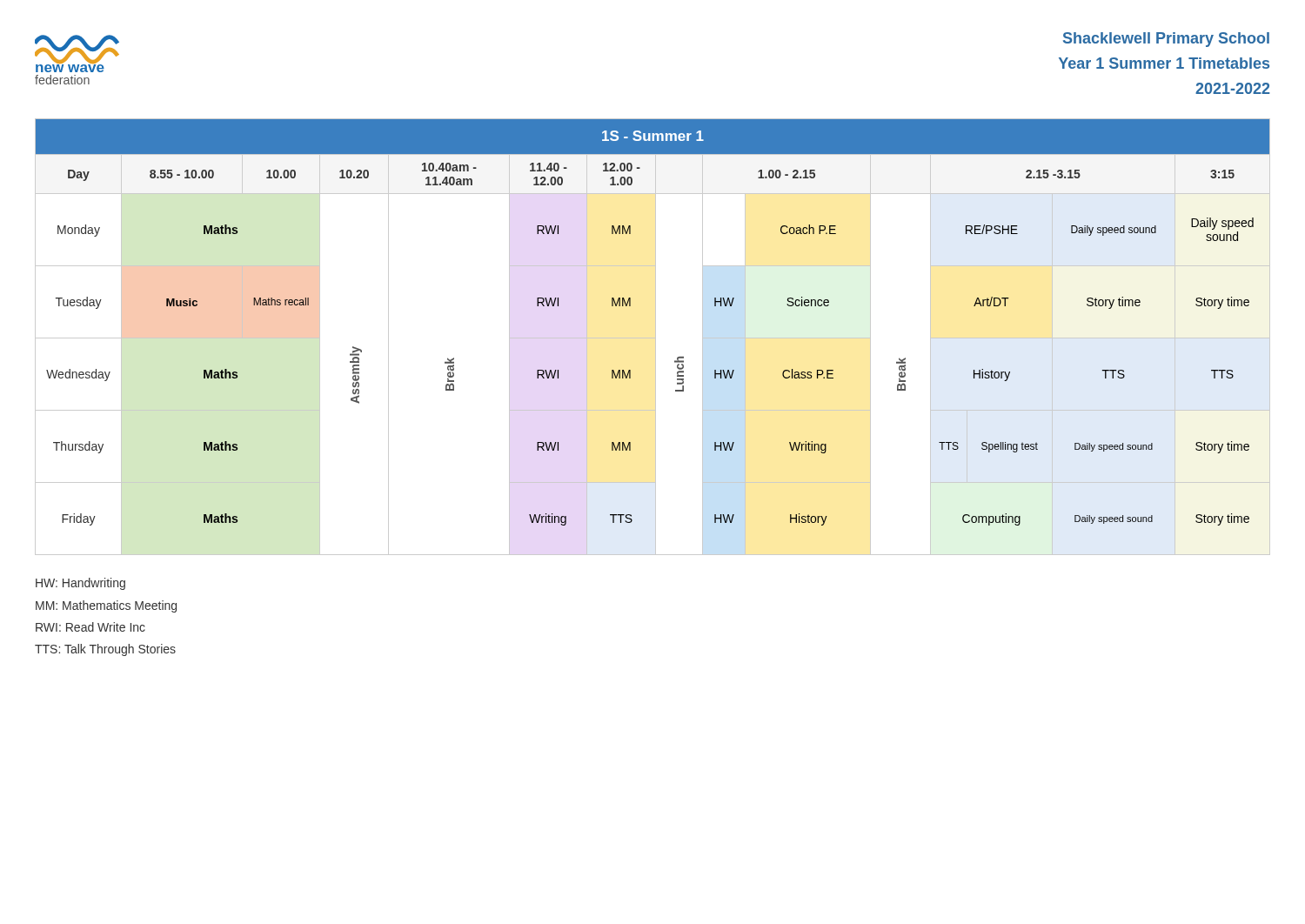Viewport: 1305px width, 924px height.
Task: Point to "RWI: Read Write Inc"
Action: coord(90,627)
